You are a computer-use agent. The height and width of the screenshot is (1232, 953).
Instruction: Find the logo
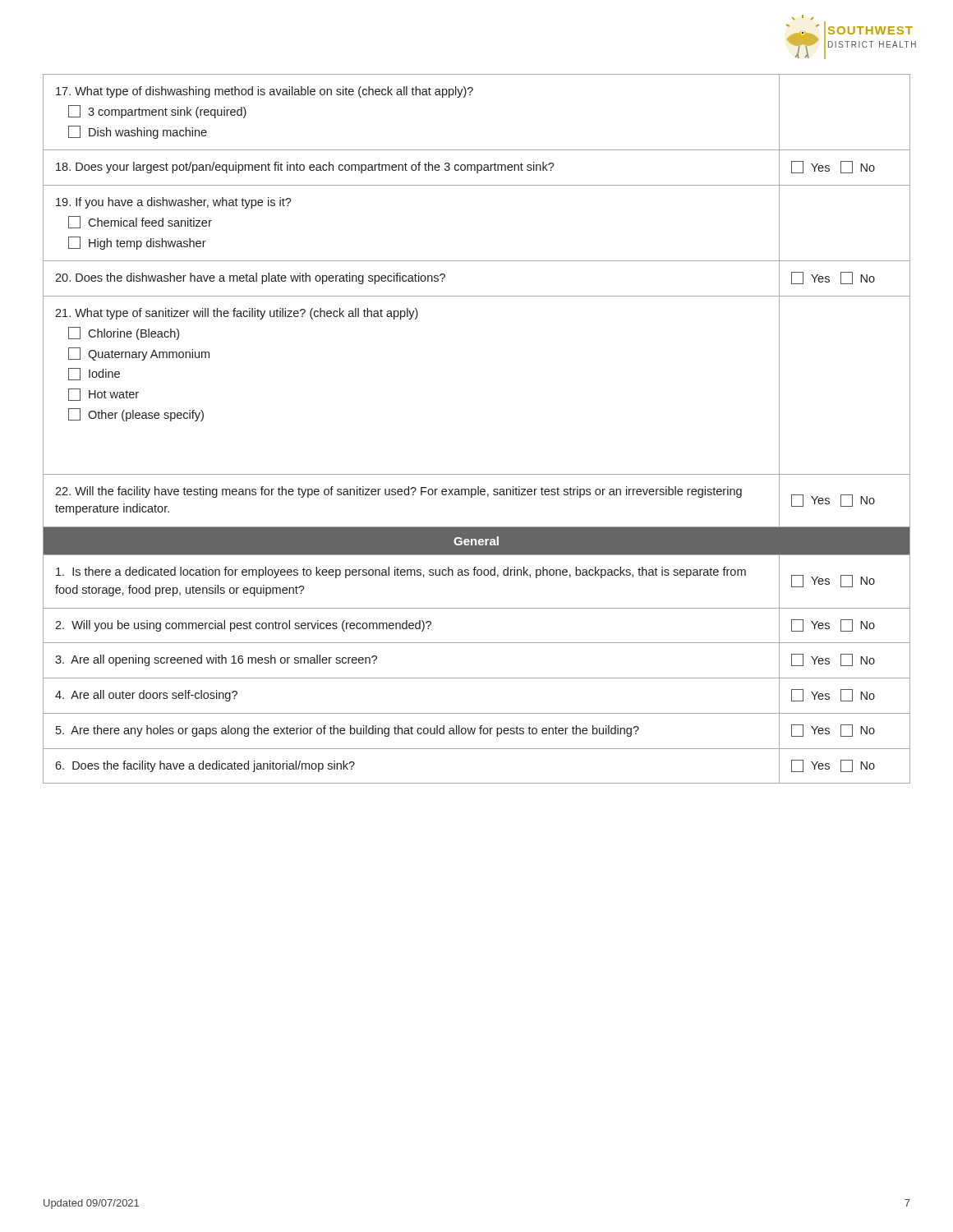click(x=852, y=41)
